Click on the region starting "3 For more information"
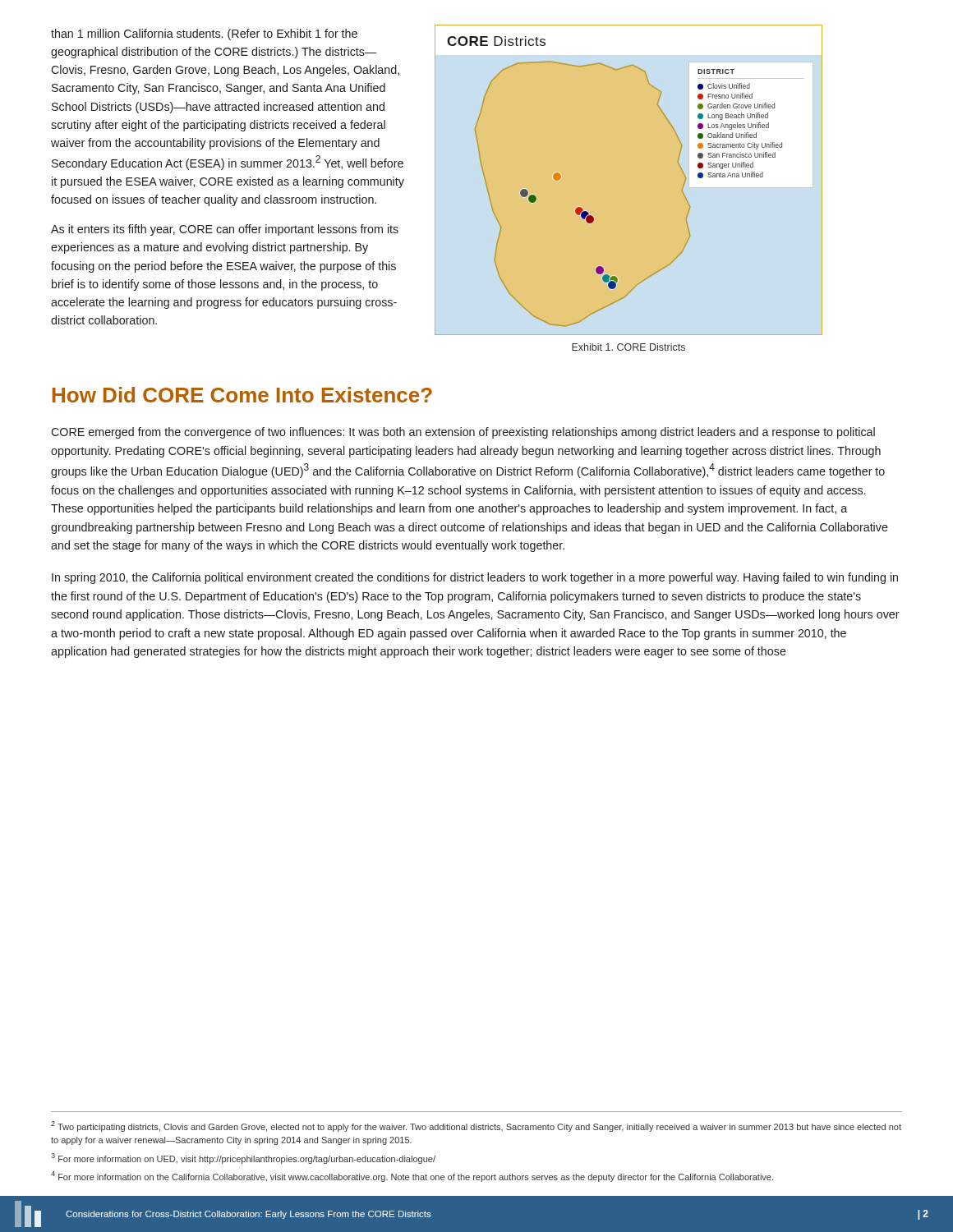Image resolution: width=953 pixels, height=1232 pixels. click(243, 1157)
